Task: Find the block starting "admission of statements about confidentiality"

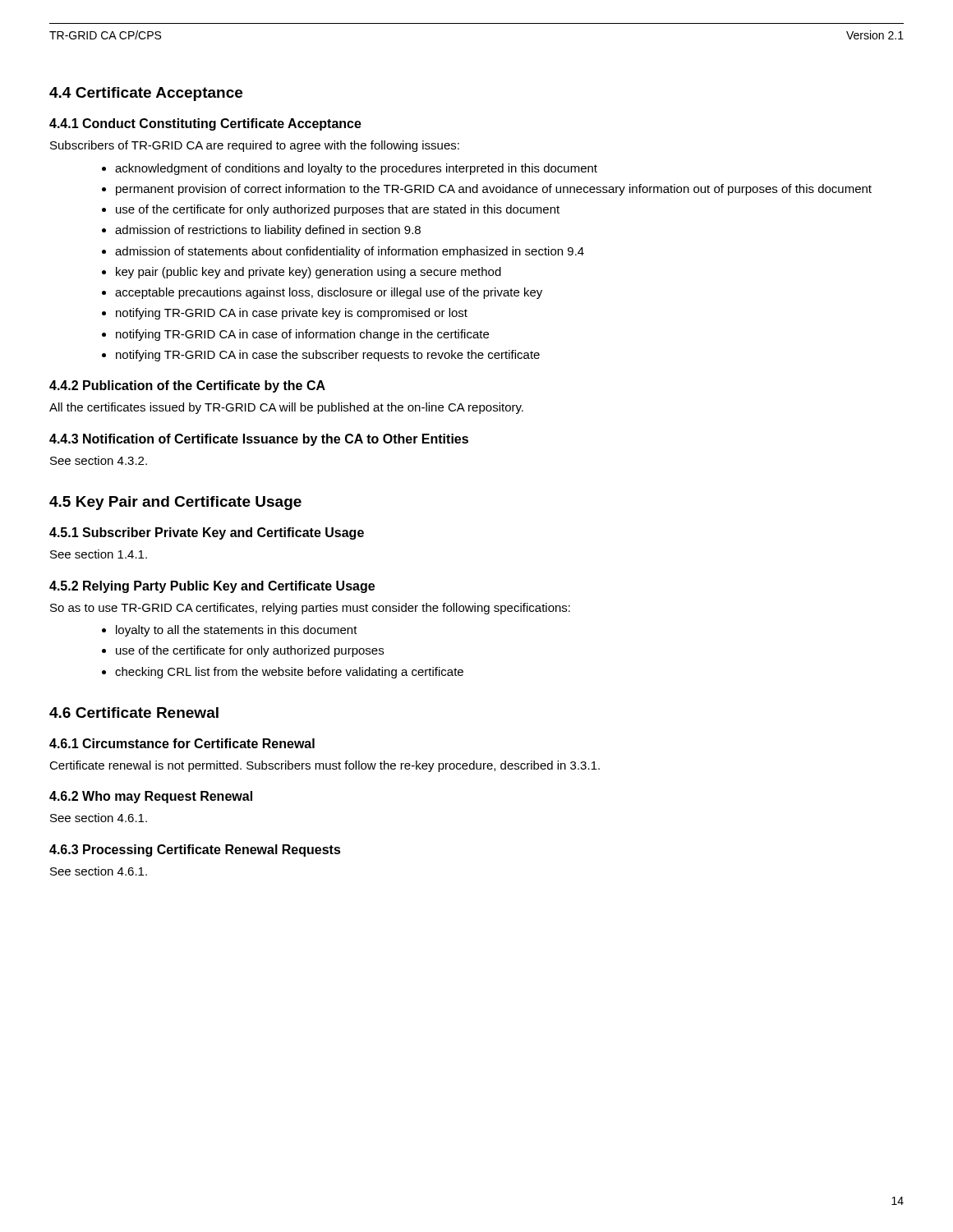Action: (x=350, y=251)
